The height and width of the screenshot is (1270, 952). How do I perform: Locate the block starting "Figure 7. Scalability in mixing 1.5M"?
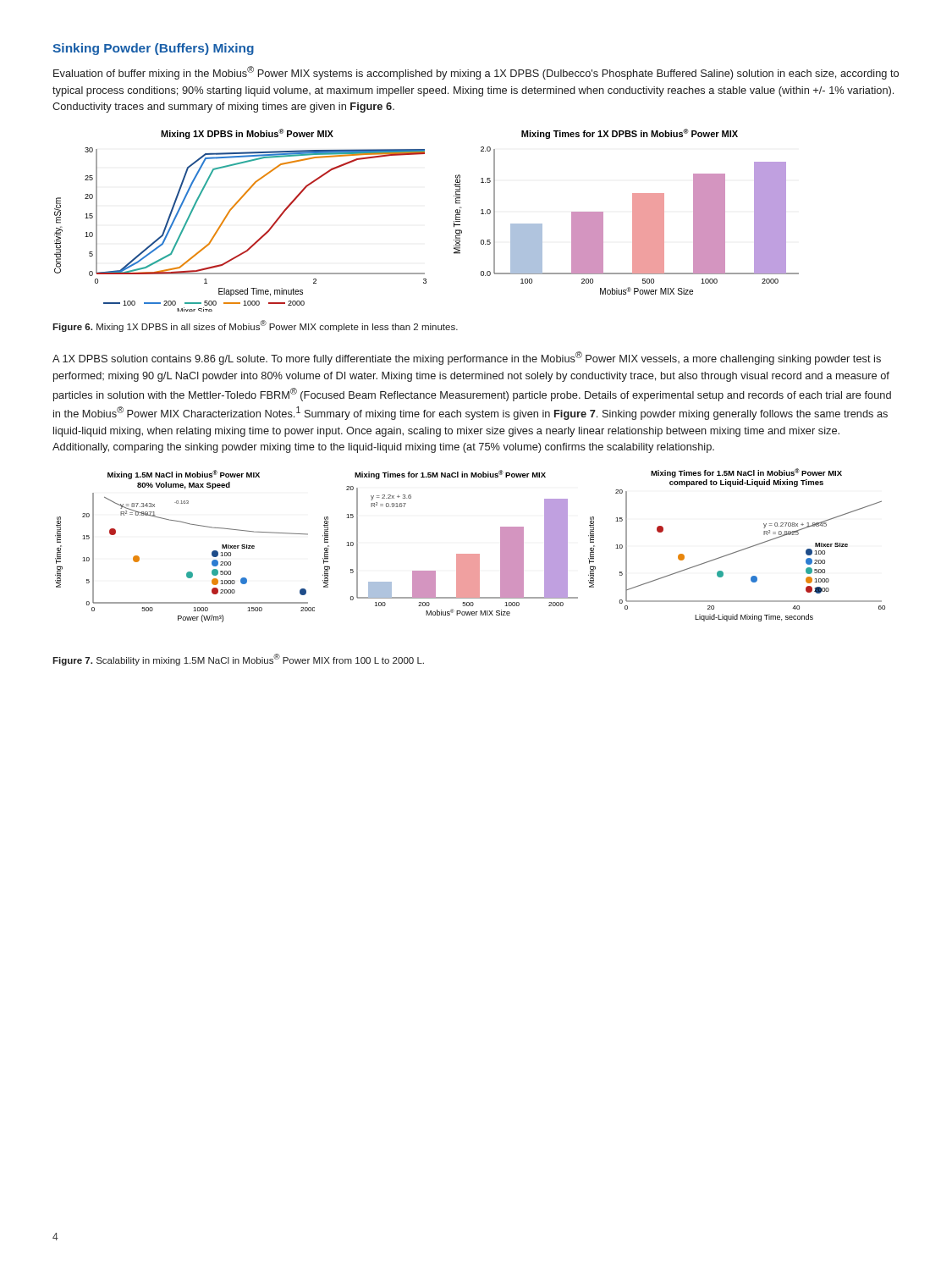(239, 658)
